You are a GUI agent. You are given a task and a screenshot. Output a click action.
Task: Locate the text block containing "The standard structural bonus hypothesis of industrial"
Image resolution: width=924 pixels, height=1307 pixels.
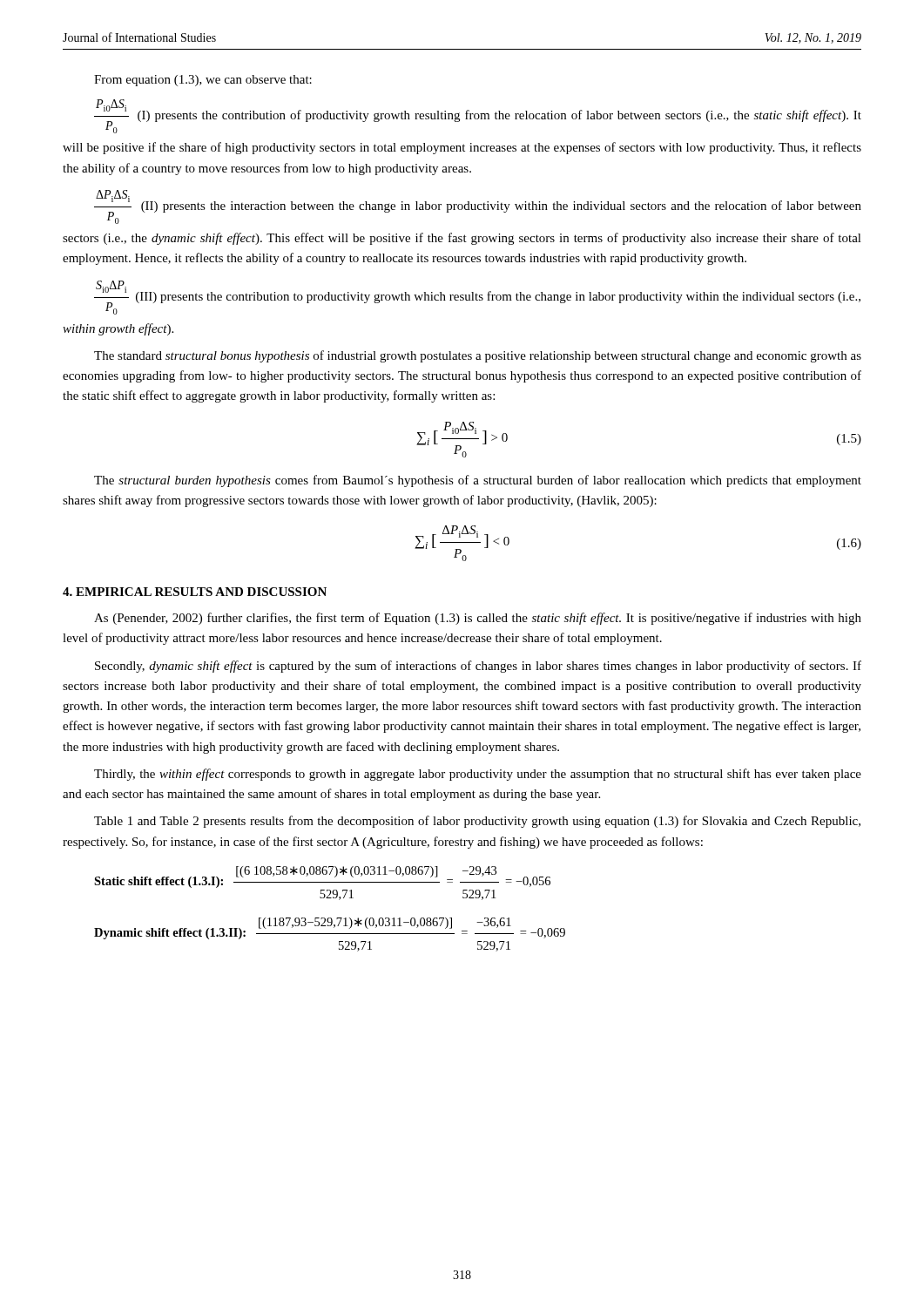(462, 376)
